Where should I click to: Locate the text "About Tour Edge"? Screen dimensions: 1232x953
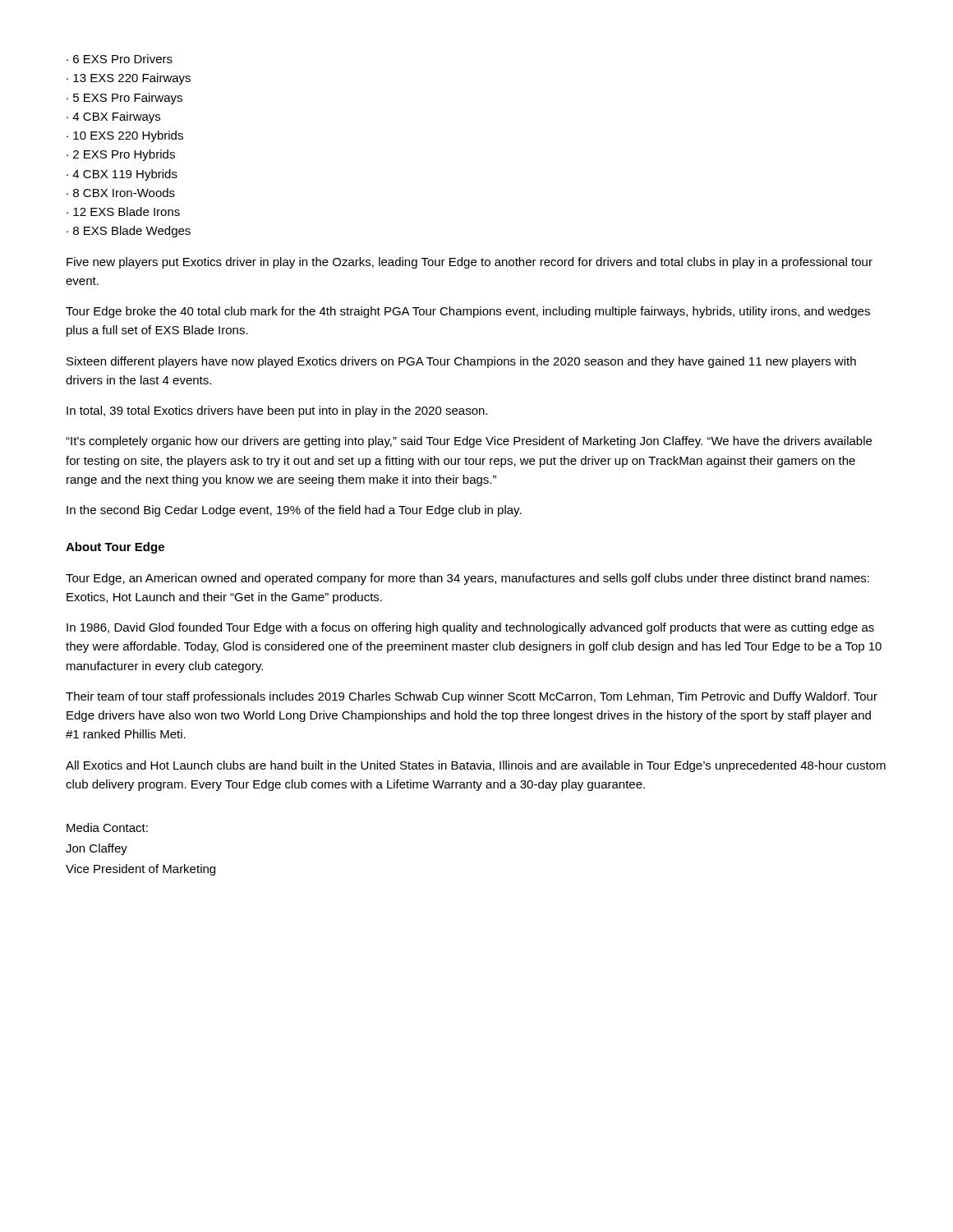115,547
